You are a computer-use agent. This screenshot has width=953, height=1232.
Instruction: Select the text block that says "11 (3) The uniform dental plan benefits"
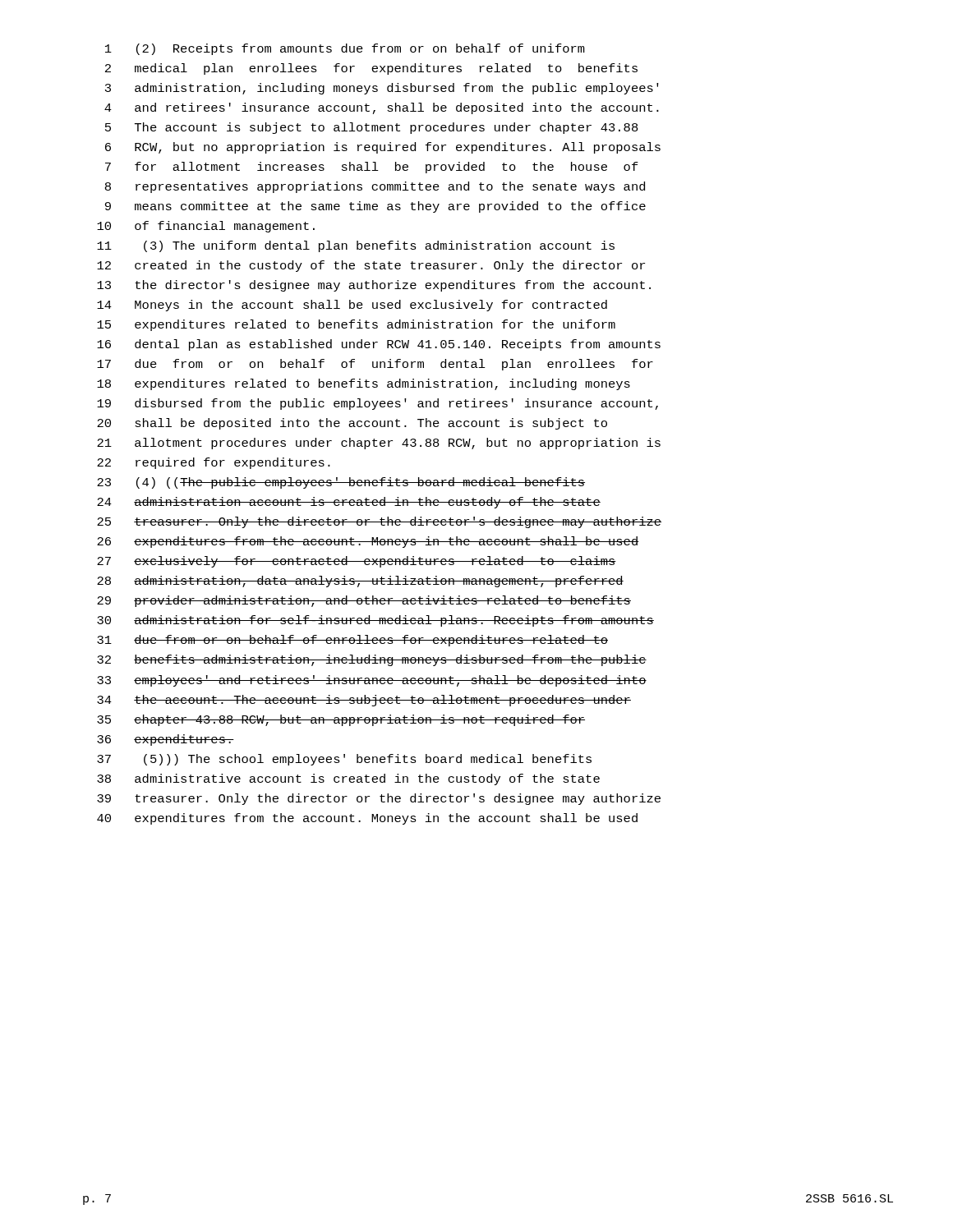tap(488, 355)
